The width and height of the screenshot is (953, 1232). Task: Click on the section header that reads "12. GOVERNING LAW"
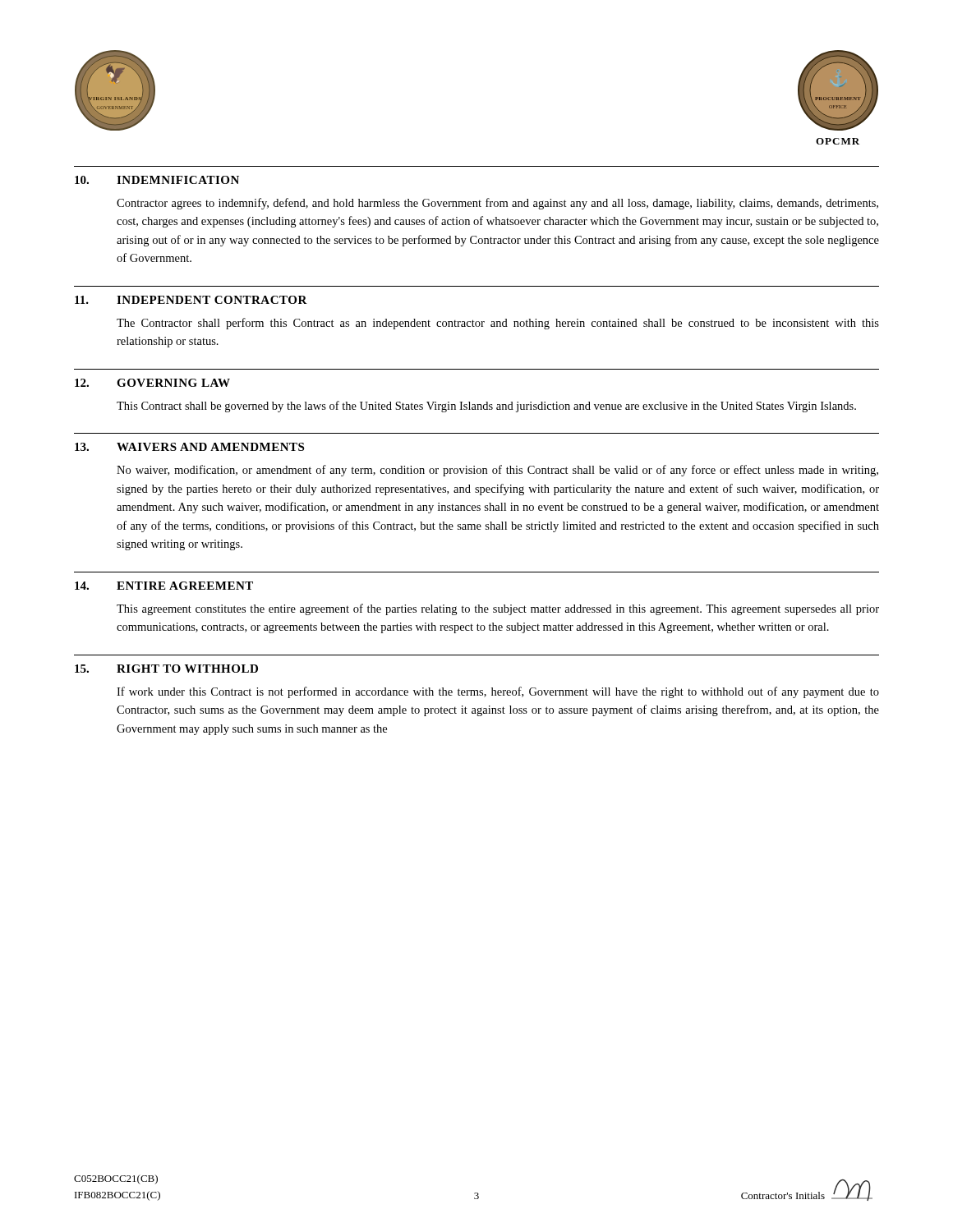point(152,383)
